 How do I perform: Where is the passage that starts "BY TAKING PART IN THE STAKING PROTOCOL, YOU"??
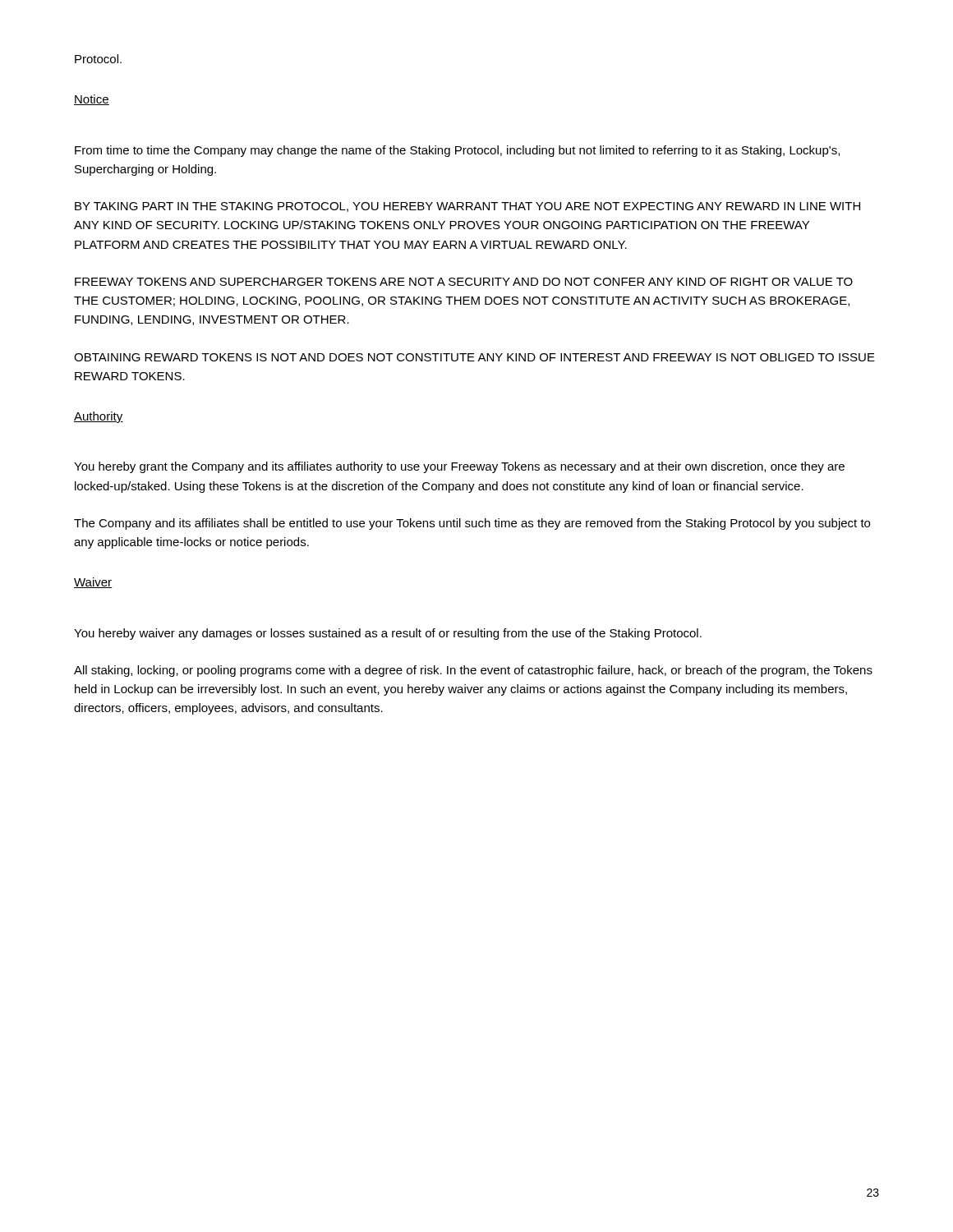(468, 225)
